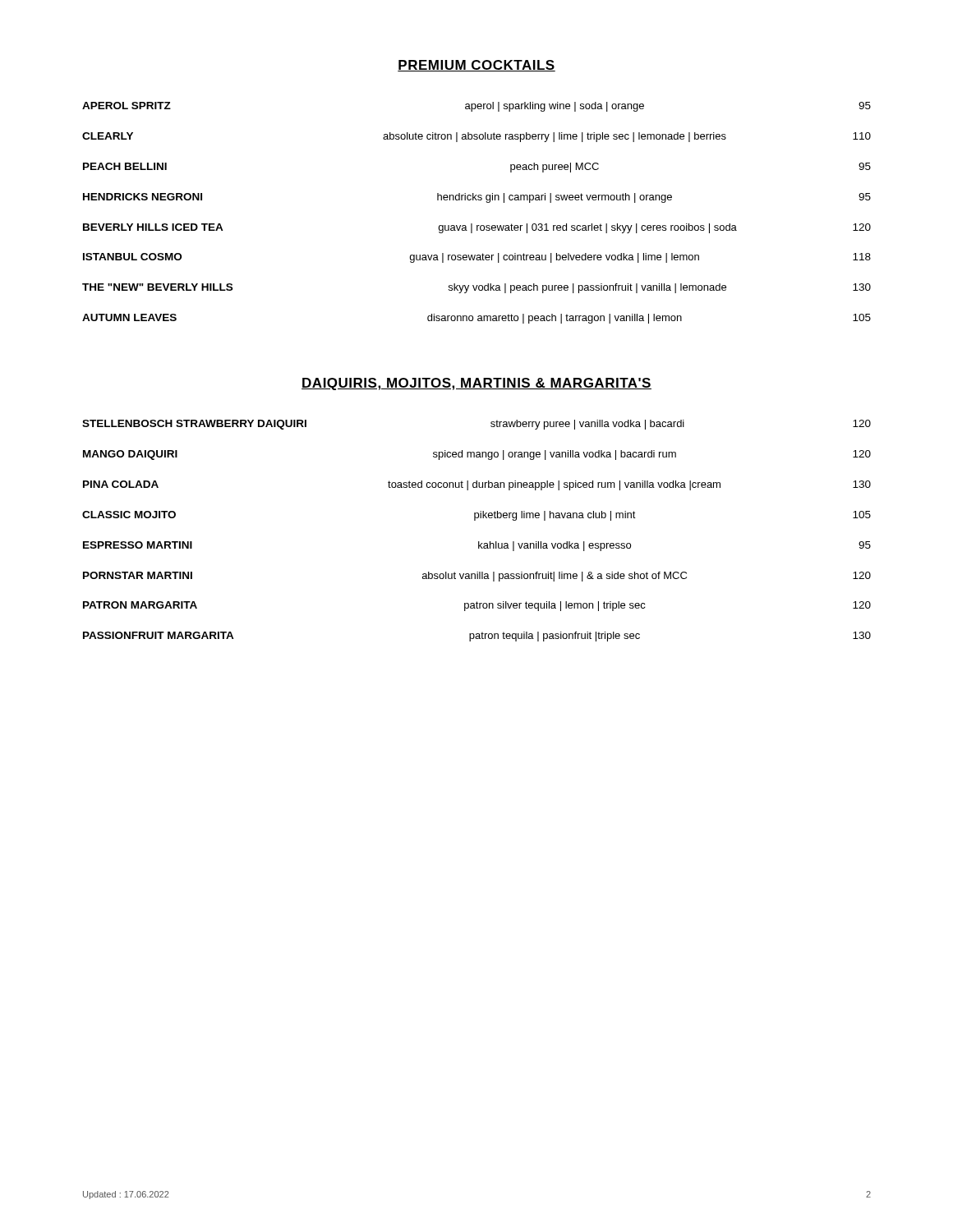Click on the list item with the text "ISTANBUL COSMO guava |"
Viewport: 953px width, 1232px height.
476,258
